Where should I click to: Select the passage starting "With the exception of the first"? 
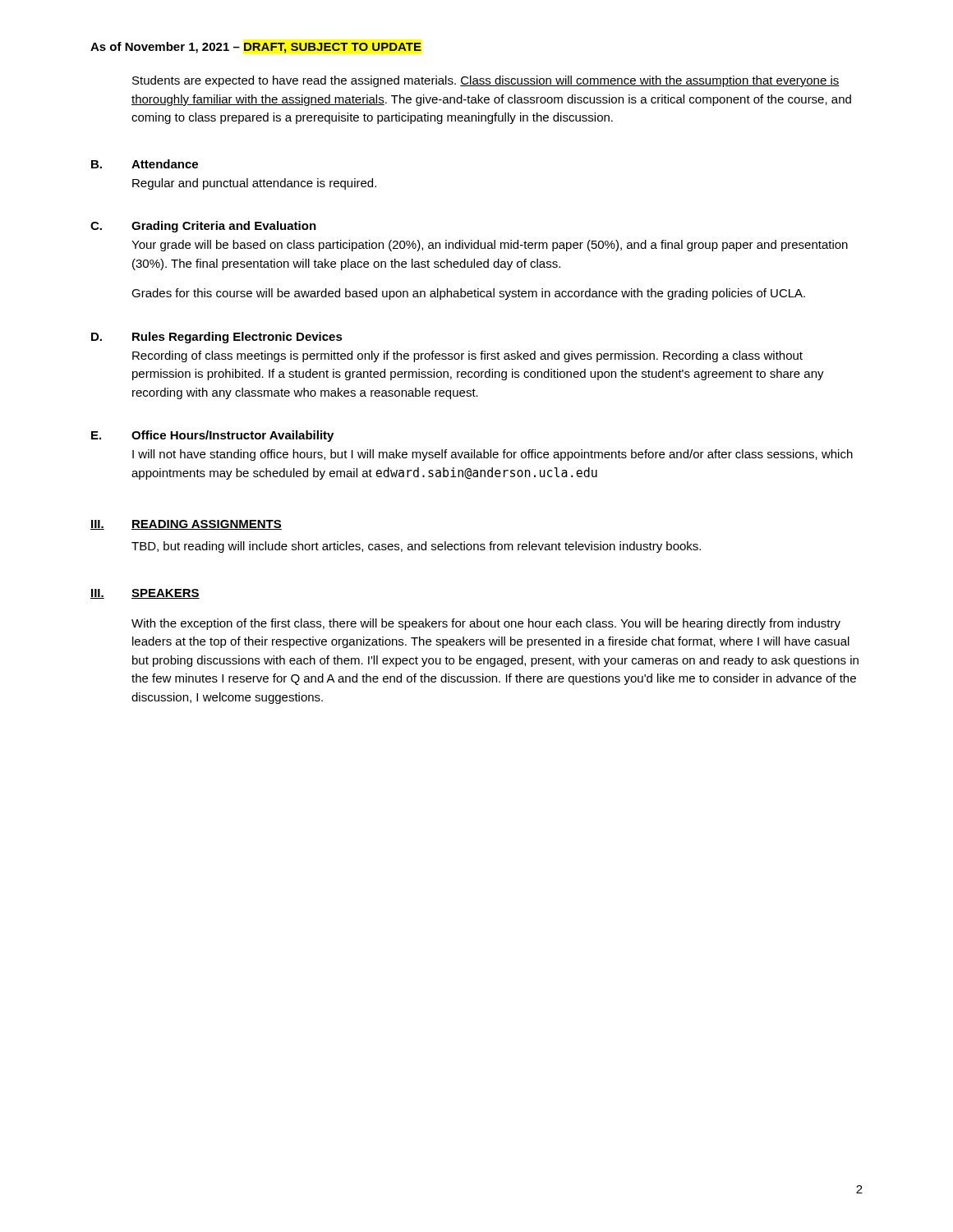pyautogui.click(x=495, y=660)
